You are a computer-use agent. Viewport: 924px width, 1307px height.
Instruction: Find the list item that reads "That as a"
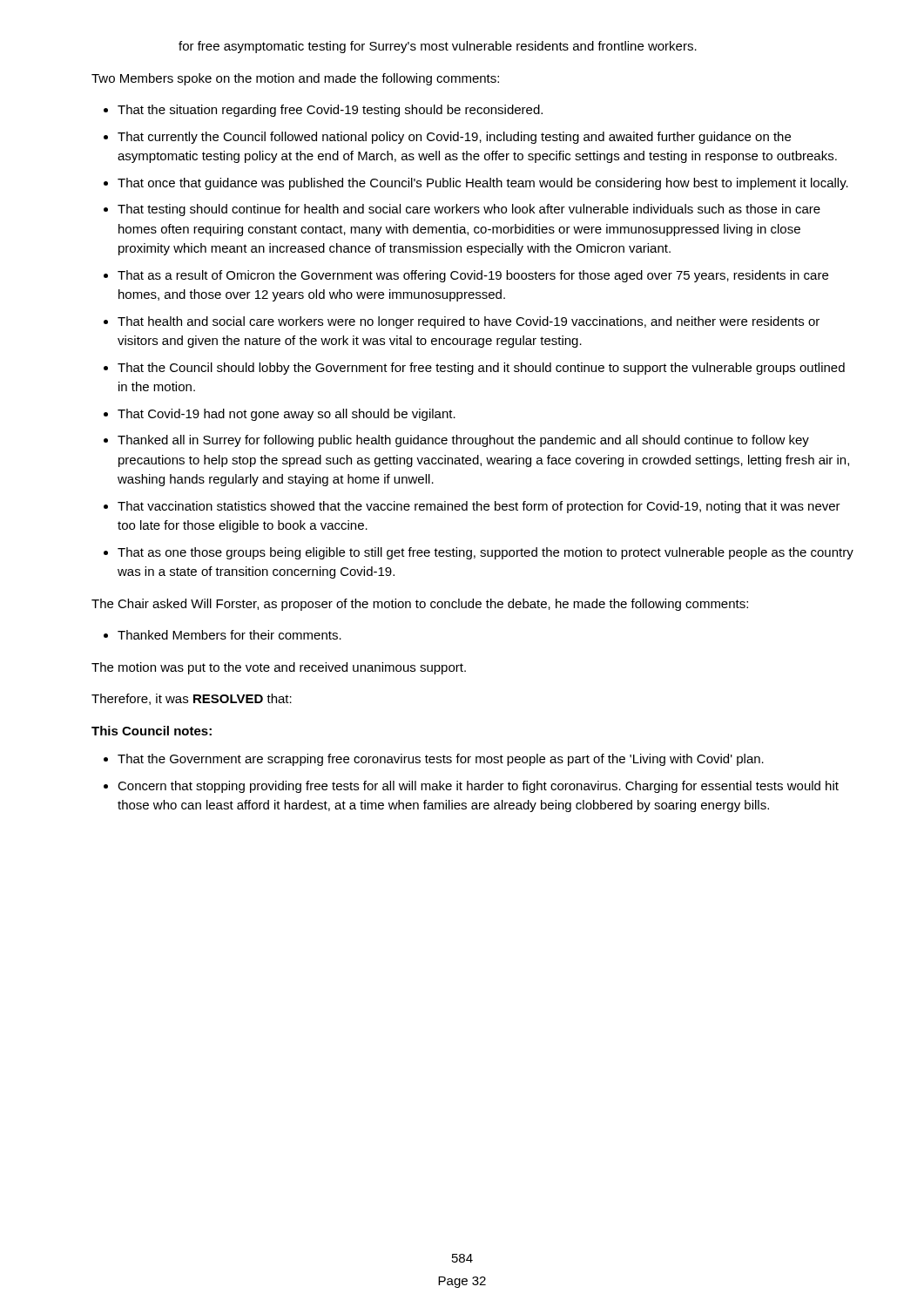tap(473, 284)
